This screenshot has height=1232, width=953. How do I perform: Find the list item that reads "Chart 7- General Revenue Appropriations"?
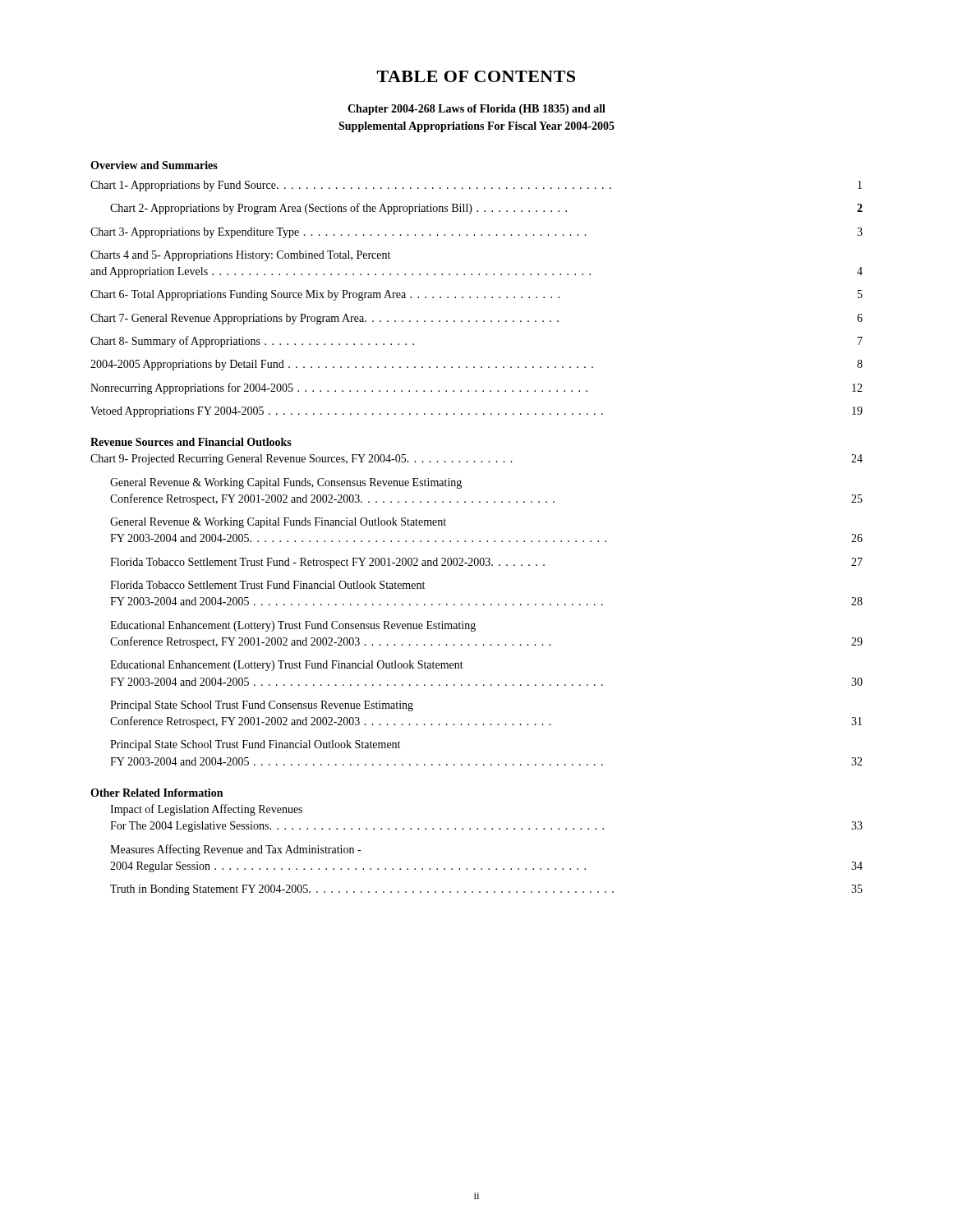[x=476, y=319]
